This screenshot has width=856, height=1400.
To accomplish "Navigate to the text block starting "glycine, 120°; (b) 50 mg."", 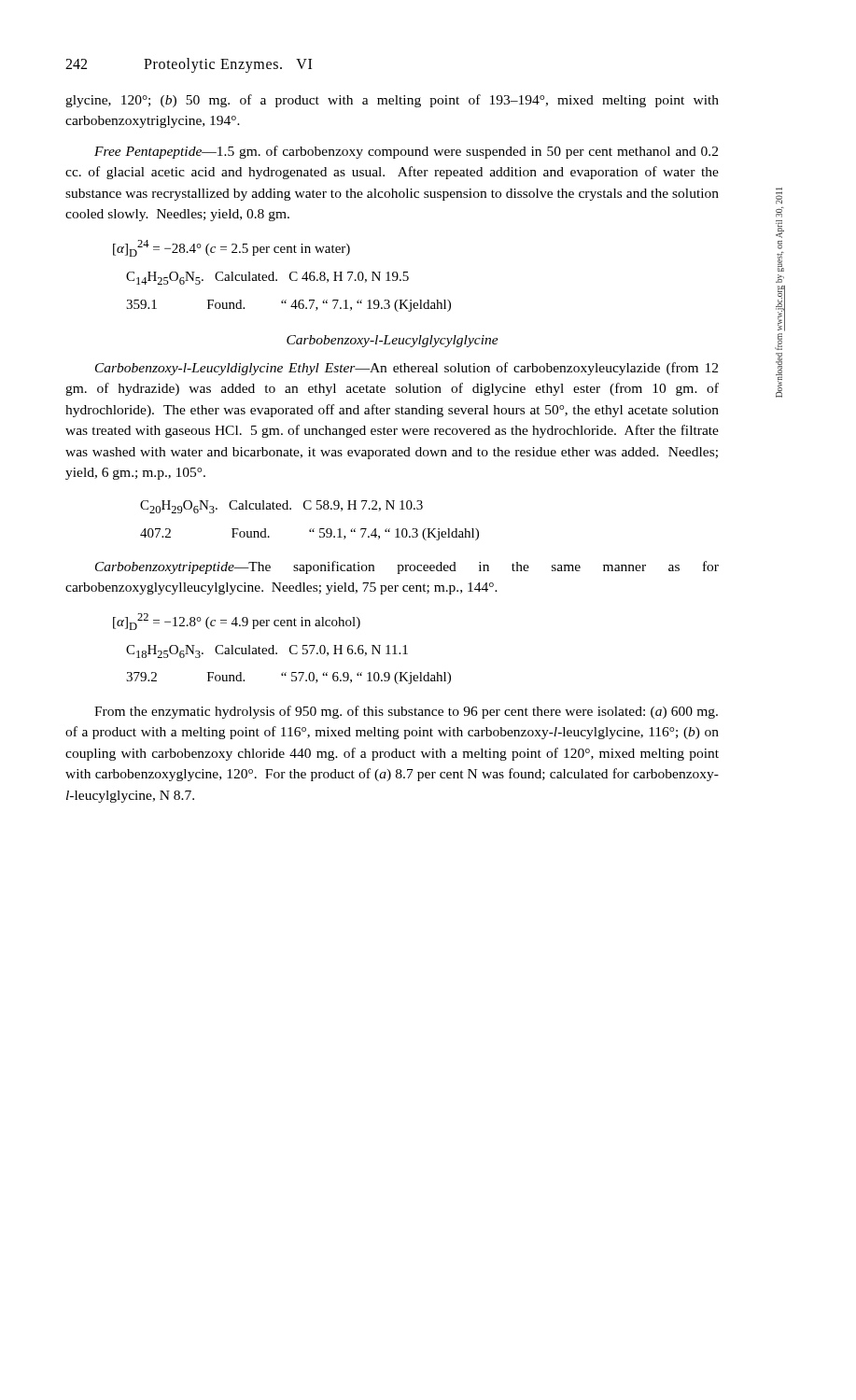I will click(392, 111).
